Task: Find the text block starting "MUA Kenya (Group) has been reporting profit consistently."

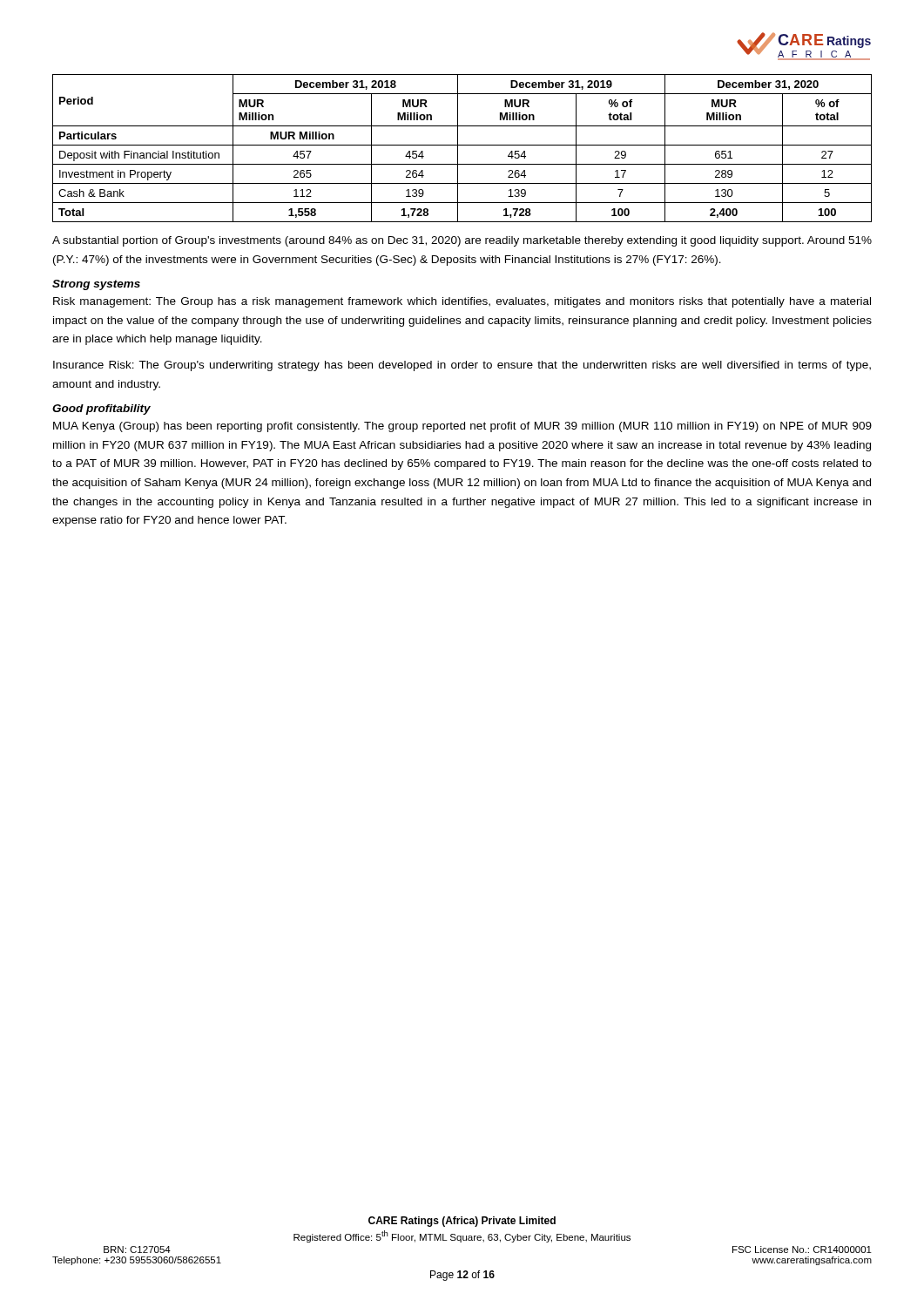Action: click(462, 473)
